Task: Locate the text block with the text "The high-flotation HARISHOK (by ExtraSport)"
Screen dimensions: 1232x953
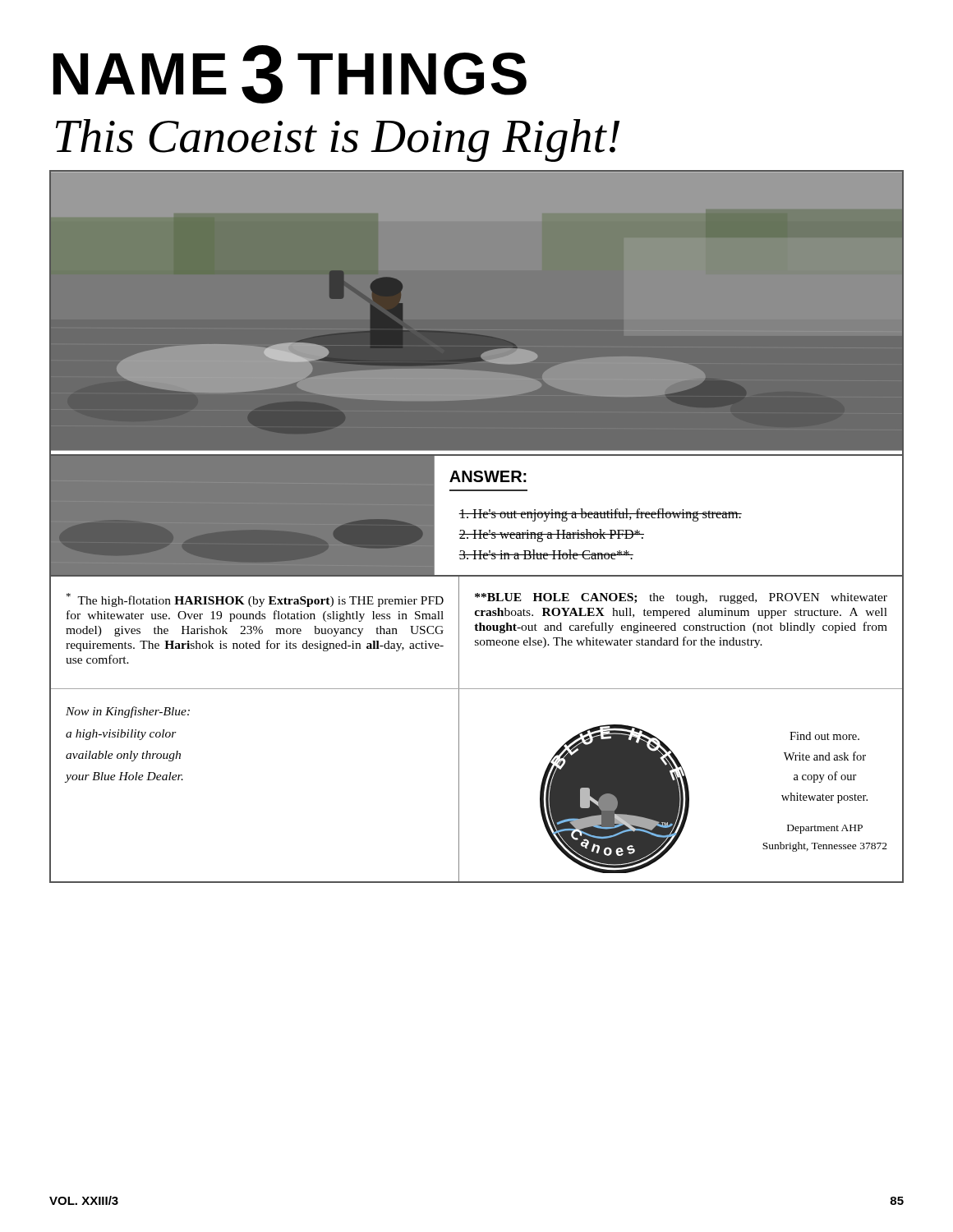Action: coord(255,628)
